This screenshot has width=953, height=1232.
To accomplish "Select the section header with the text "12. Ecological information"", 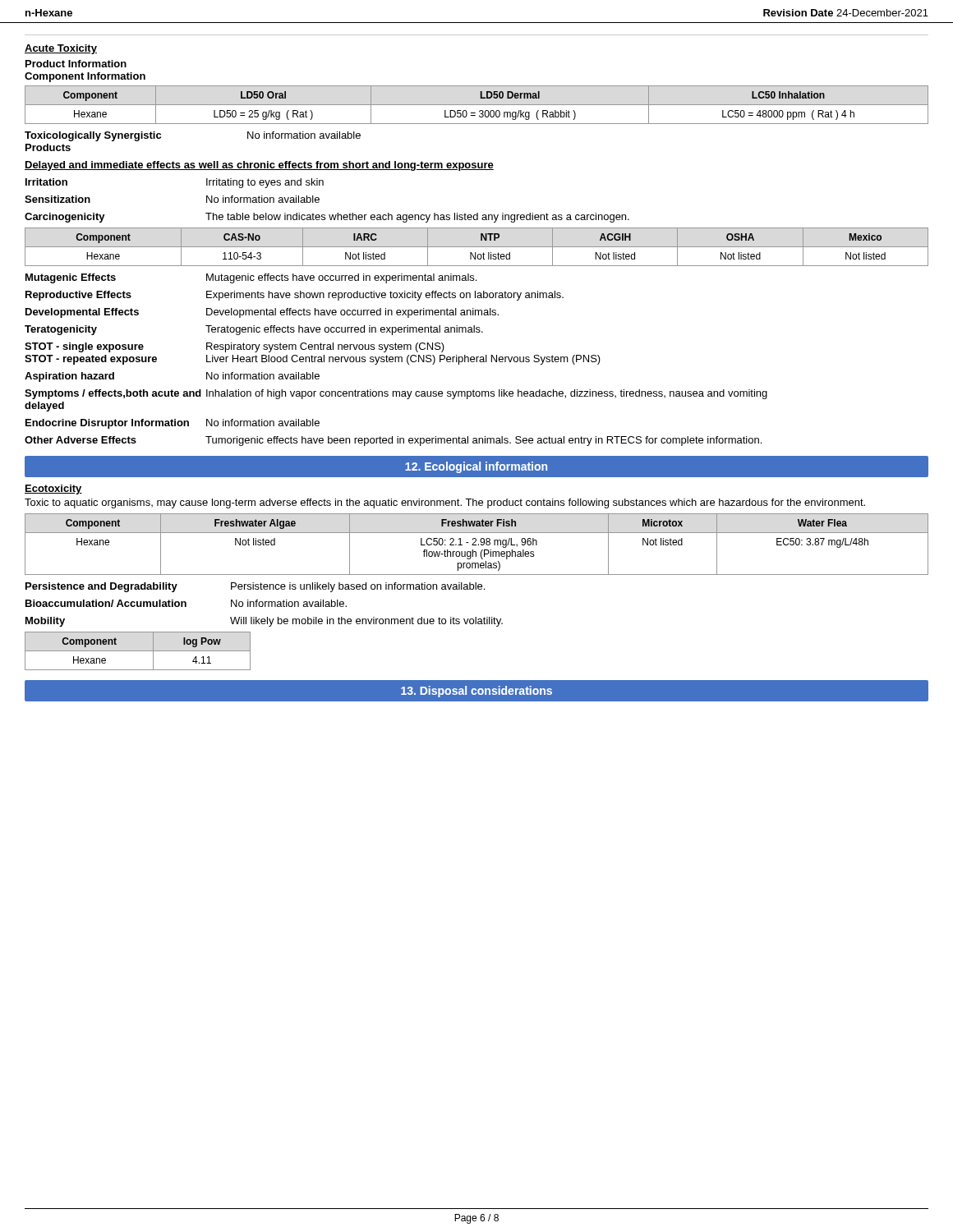I will pyautogui.click(x=476, y=466).
